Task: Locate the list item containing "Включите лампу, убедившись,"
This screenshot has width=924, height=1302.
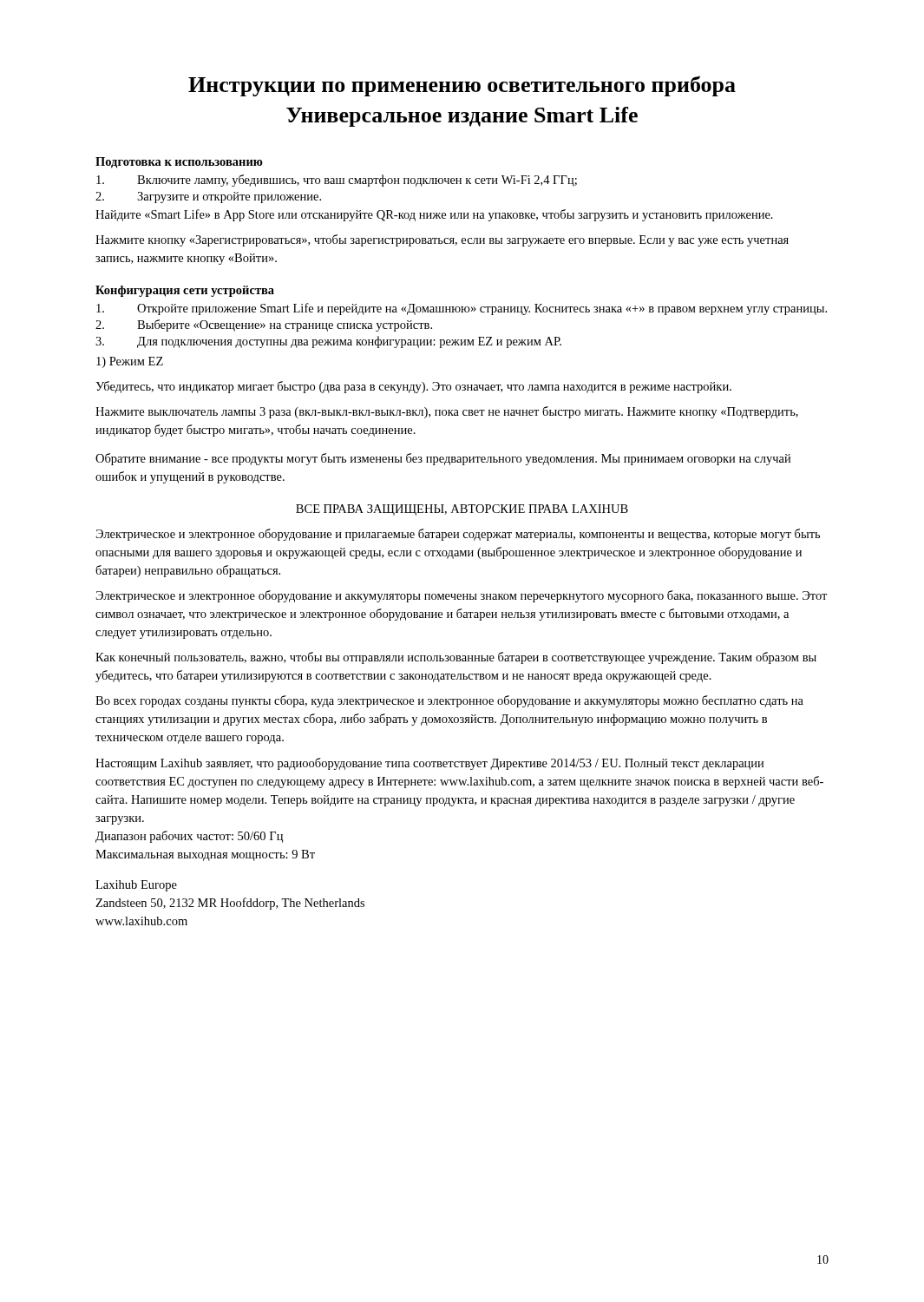Action: click(336, 180)
